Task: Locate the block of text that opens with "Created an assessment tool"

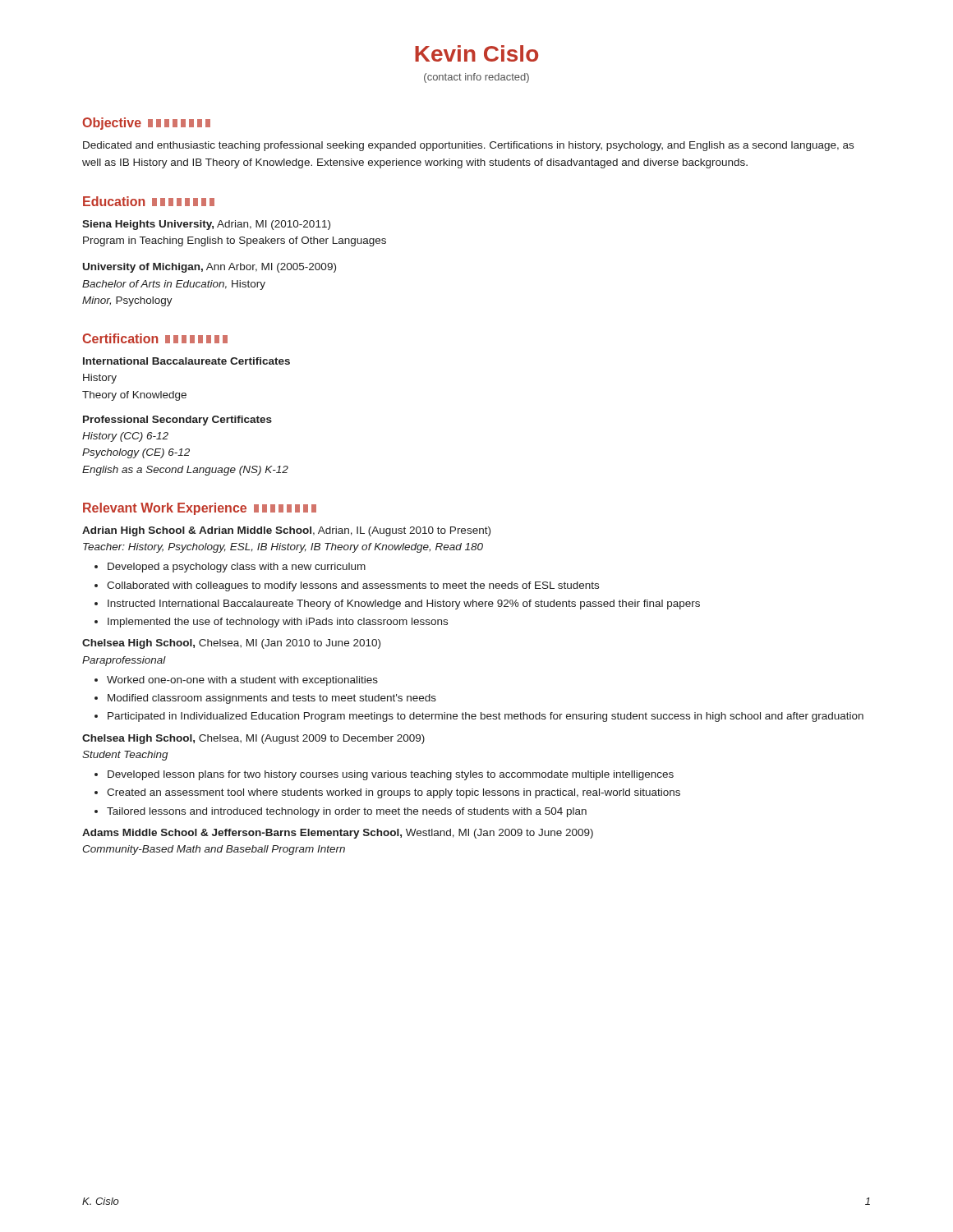Action: click(x=394, y=792)
